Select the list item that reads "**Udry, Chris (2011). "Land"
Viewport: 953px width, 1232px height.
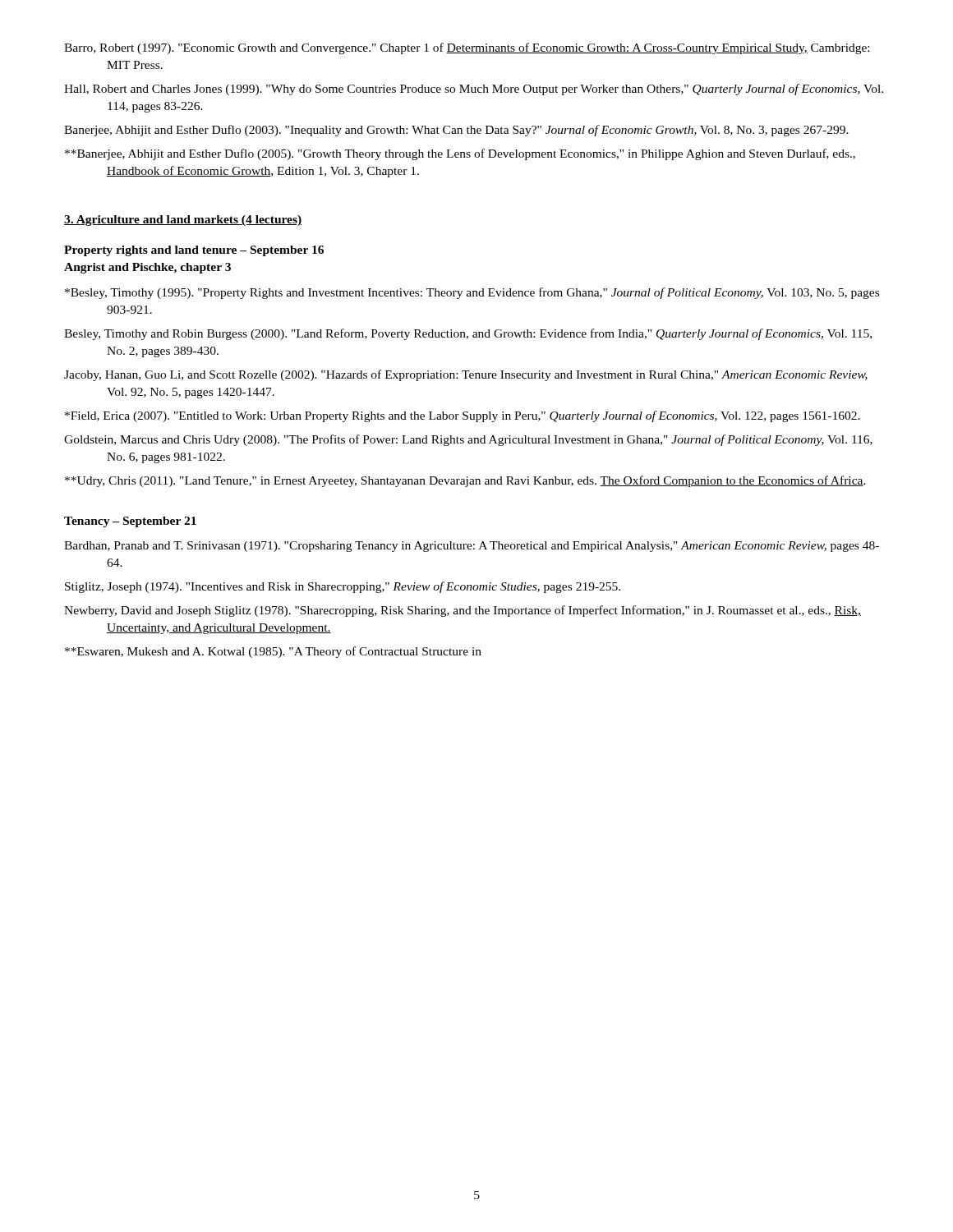click(465, 480)
